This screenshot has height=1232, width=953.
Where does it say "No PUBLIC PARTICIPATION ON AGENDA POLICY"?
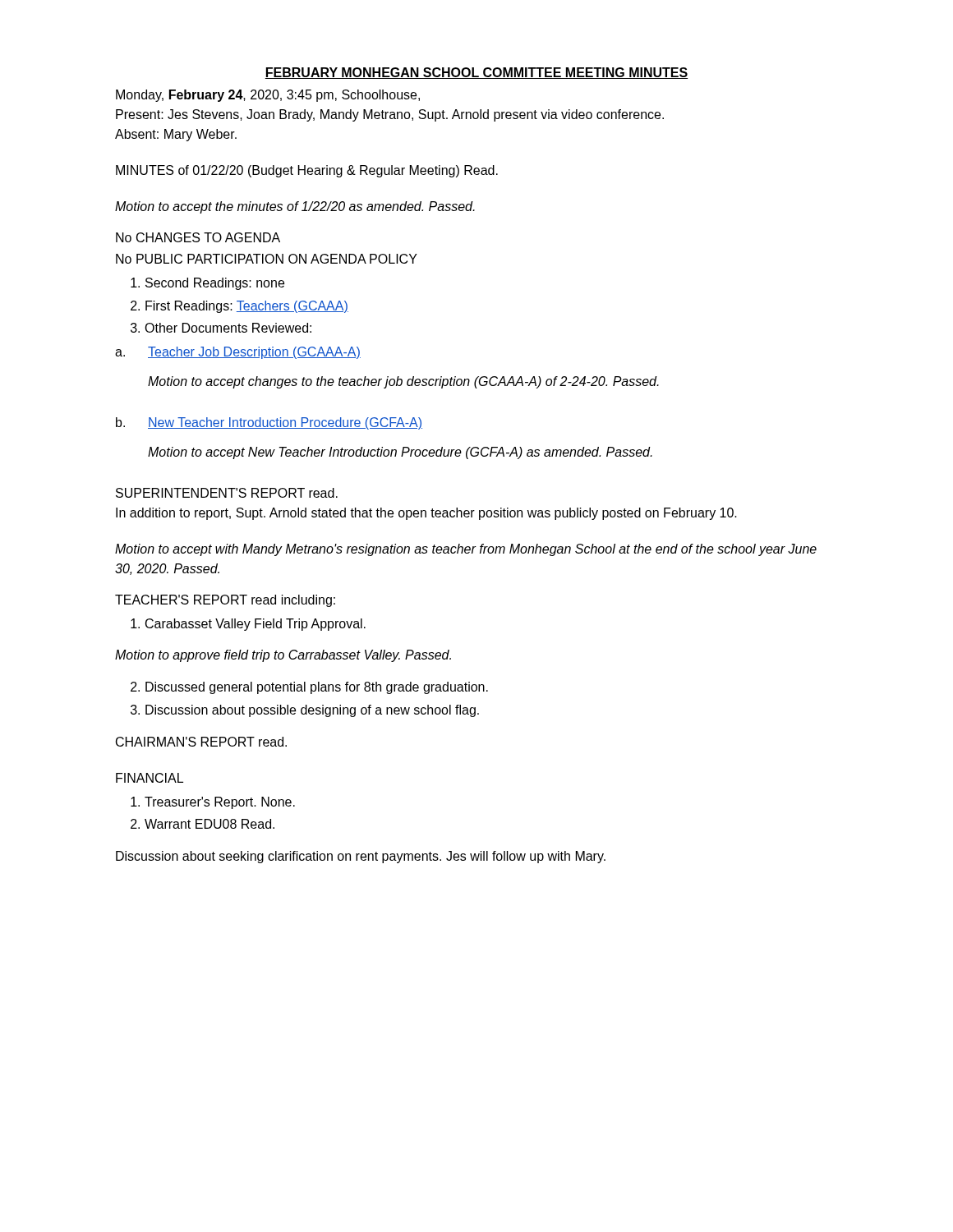[266, 259]
